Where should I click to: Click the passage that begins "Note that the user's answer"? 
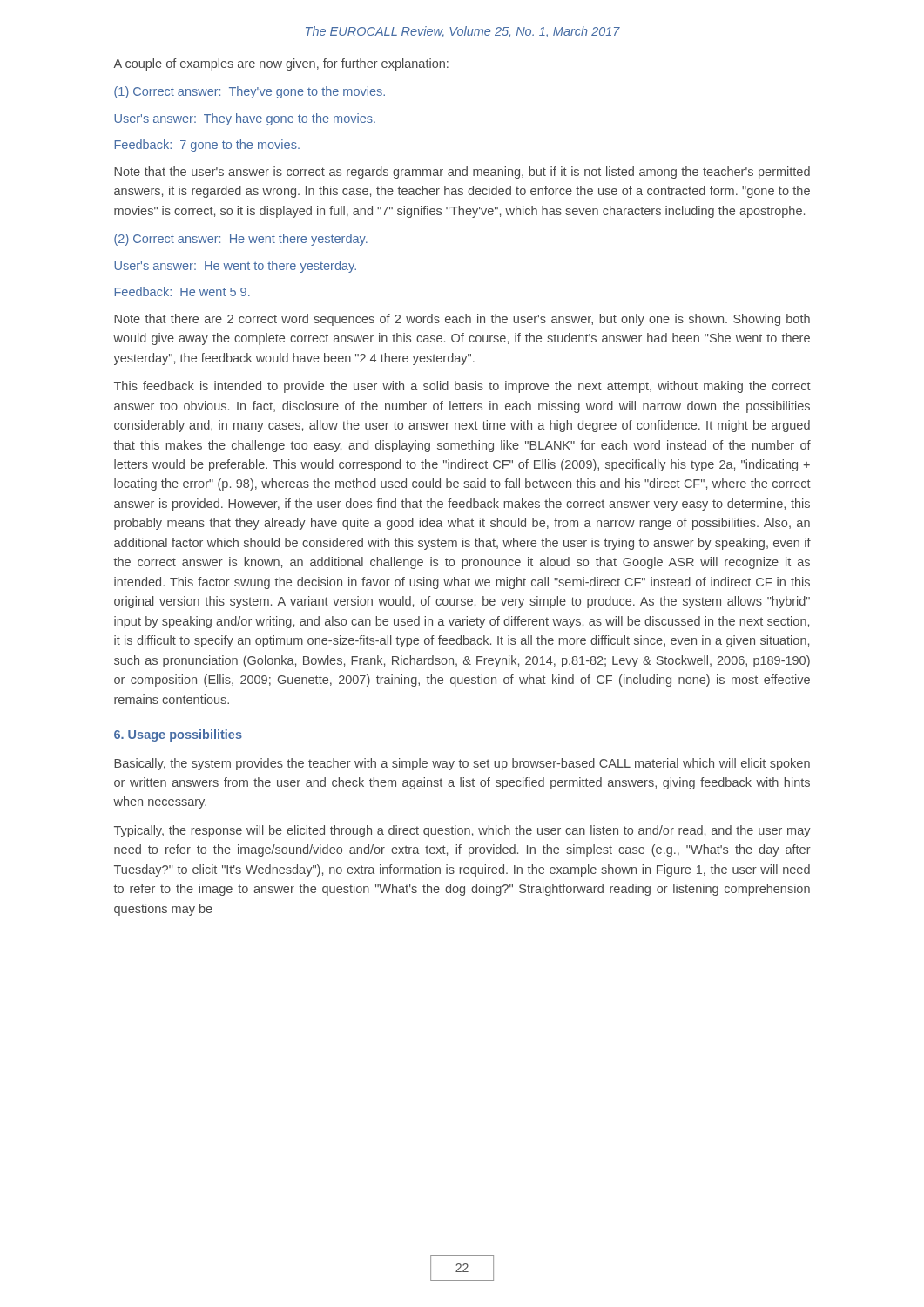pyautogui.click(x=462, y=191)
